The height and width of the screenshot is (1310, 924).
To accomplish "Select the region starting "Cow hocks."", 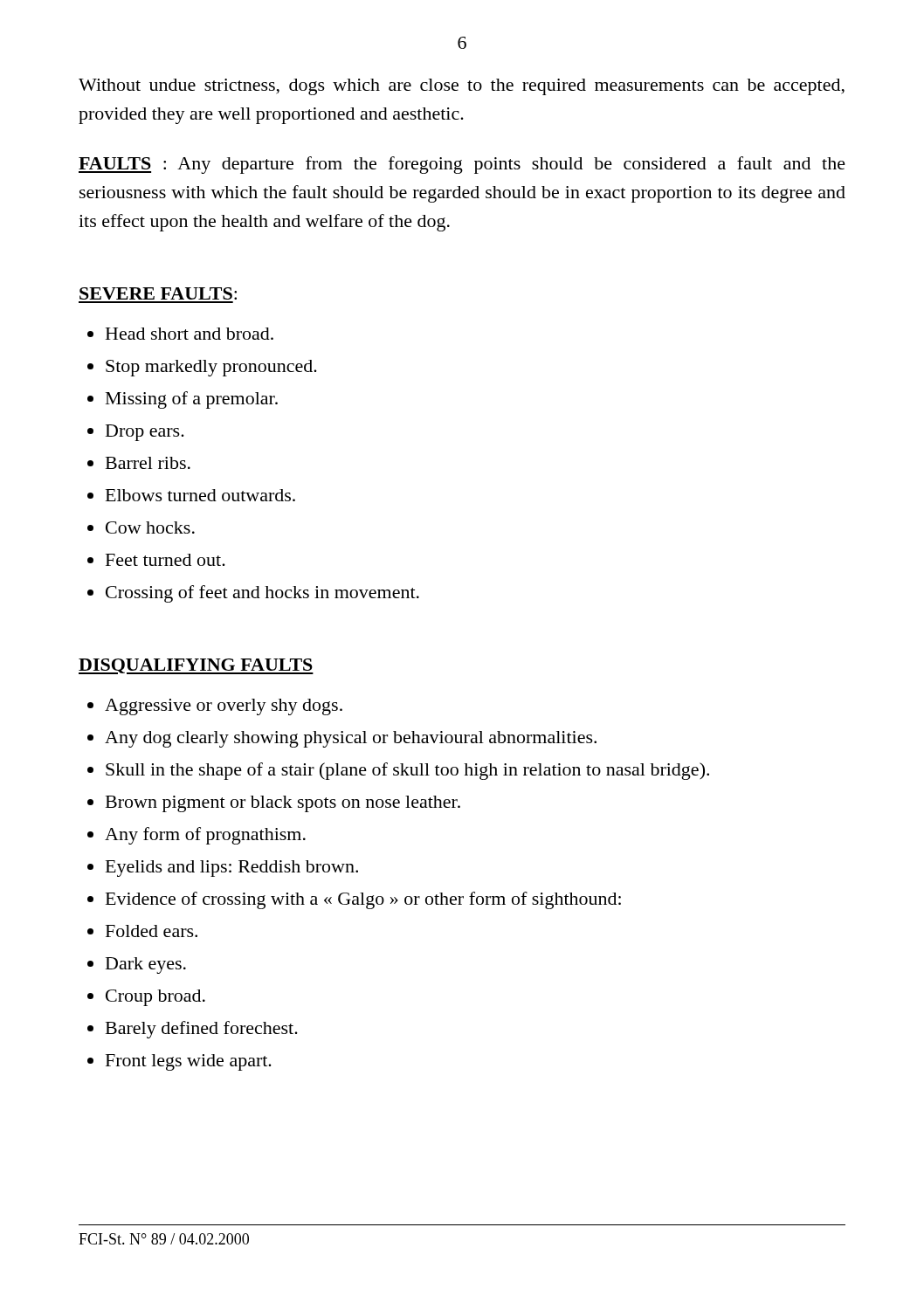I will 150,527.
